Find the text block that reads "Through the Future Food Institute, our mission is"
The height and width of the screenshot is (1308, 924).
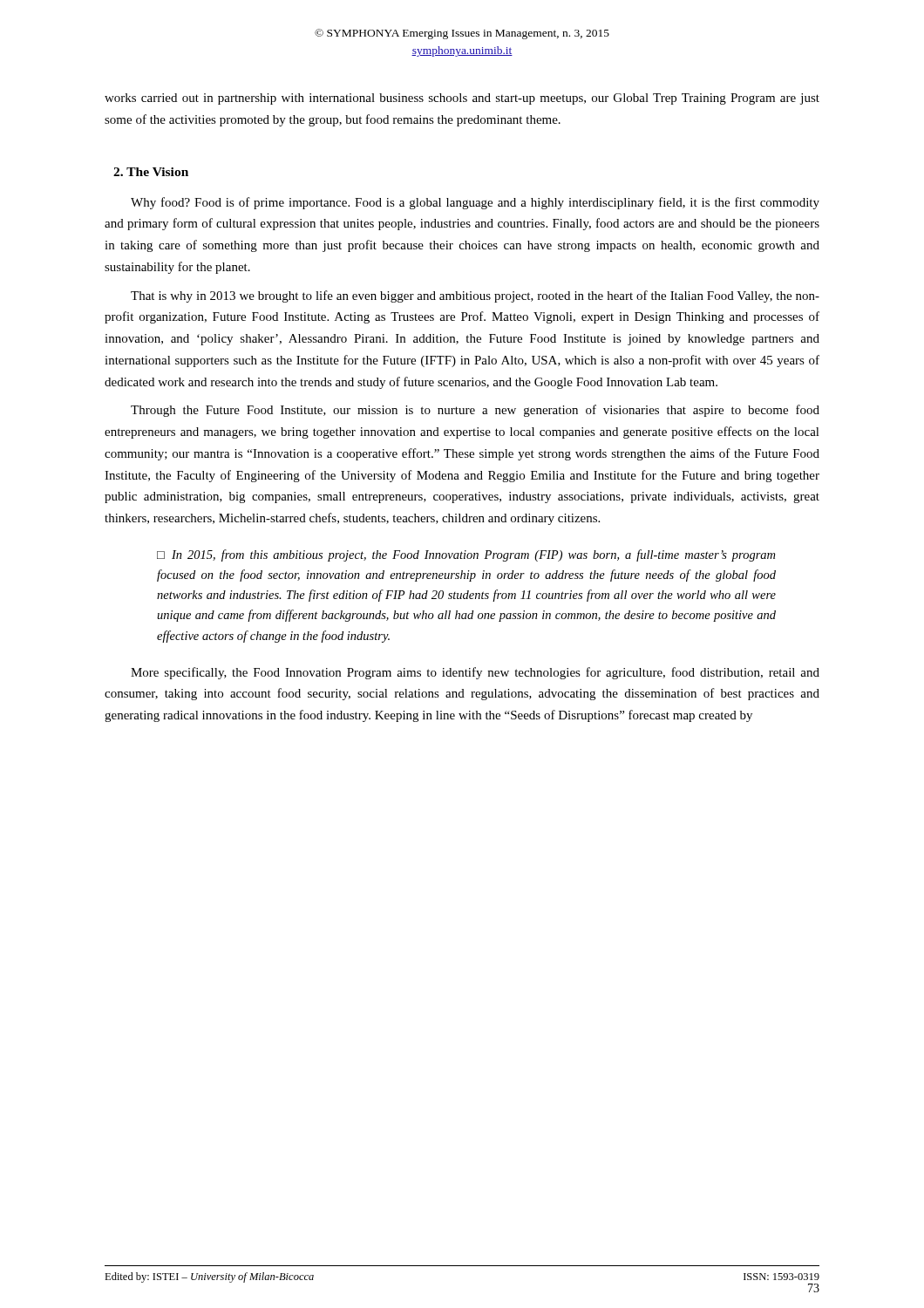click(462, 464)
